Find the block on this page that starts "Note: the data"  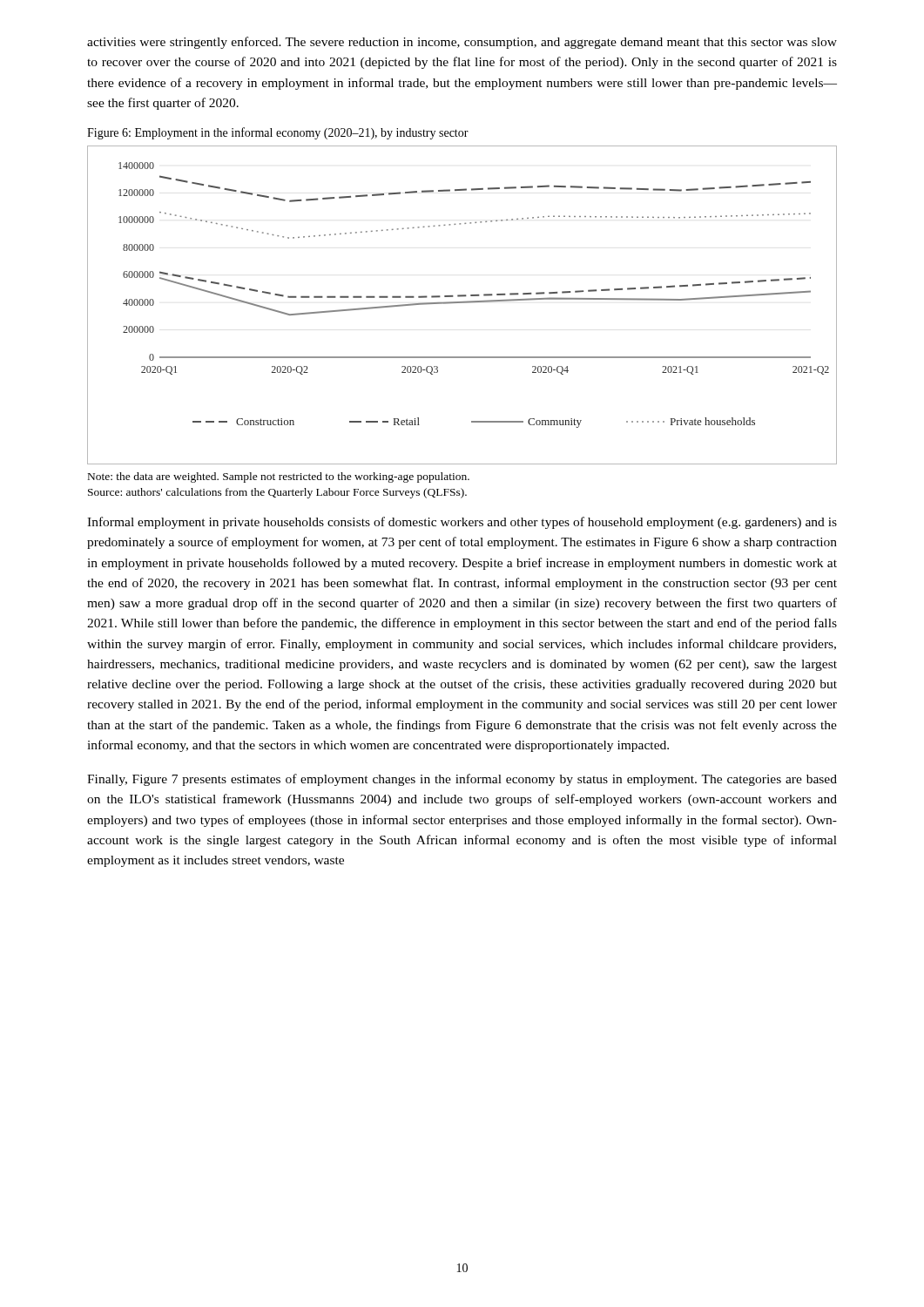[x=279, y=476]
